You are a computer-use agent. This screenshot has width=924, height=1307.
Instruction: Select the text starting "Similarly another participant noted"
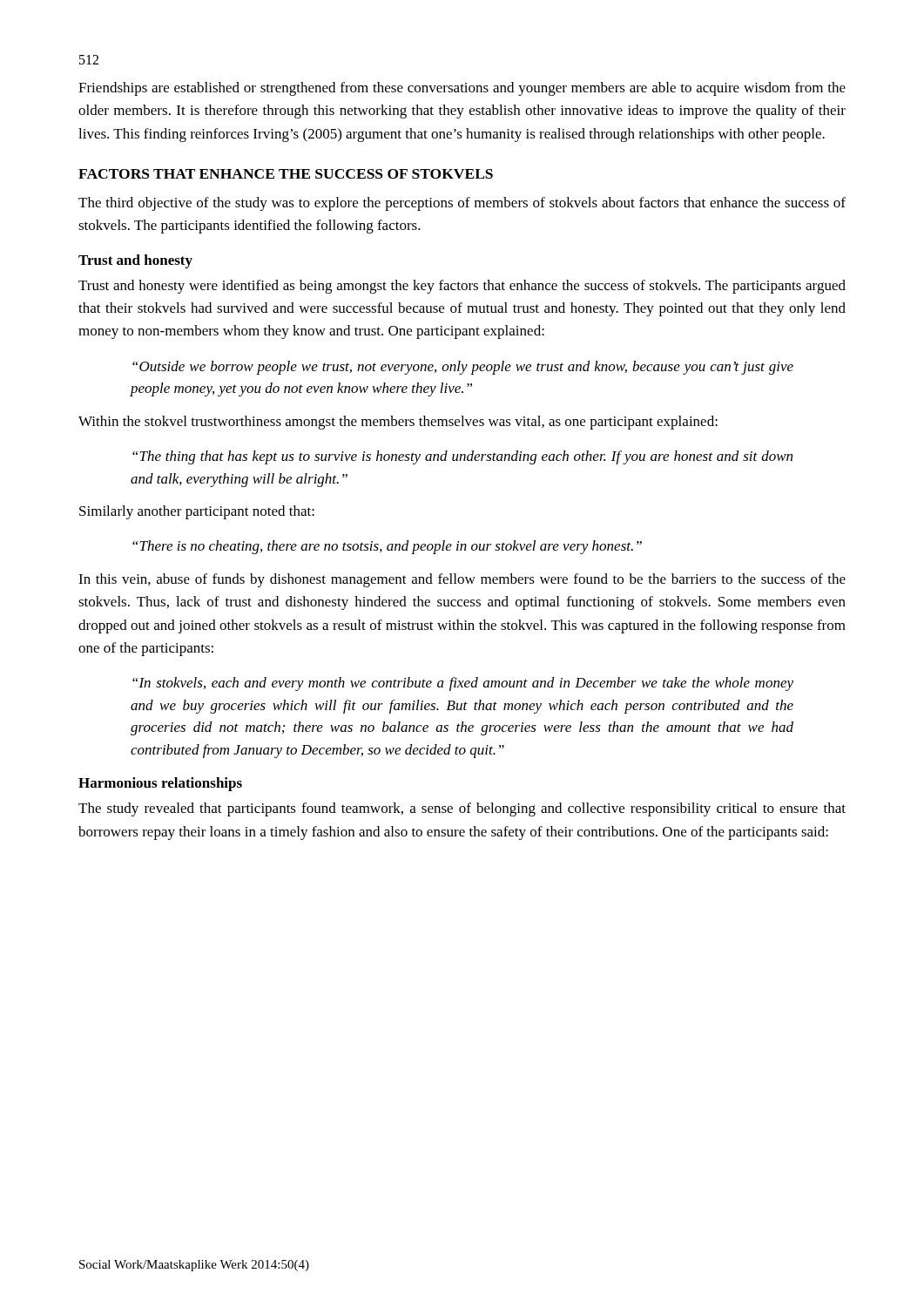tap(197, 511)
